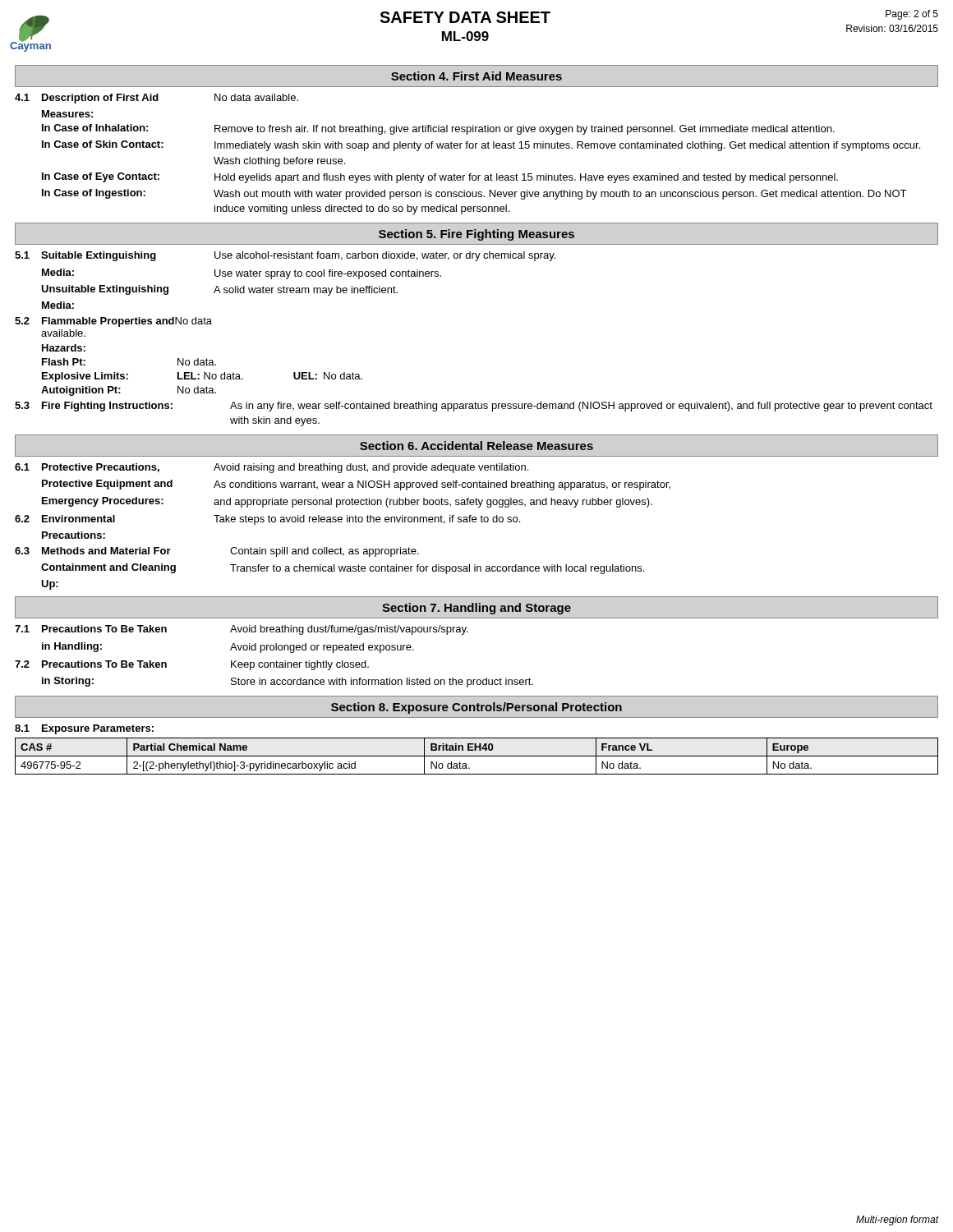Find the section header that reads "Section 4. First Aid Measures"

click(x=476, y=76)
